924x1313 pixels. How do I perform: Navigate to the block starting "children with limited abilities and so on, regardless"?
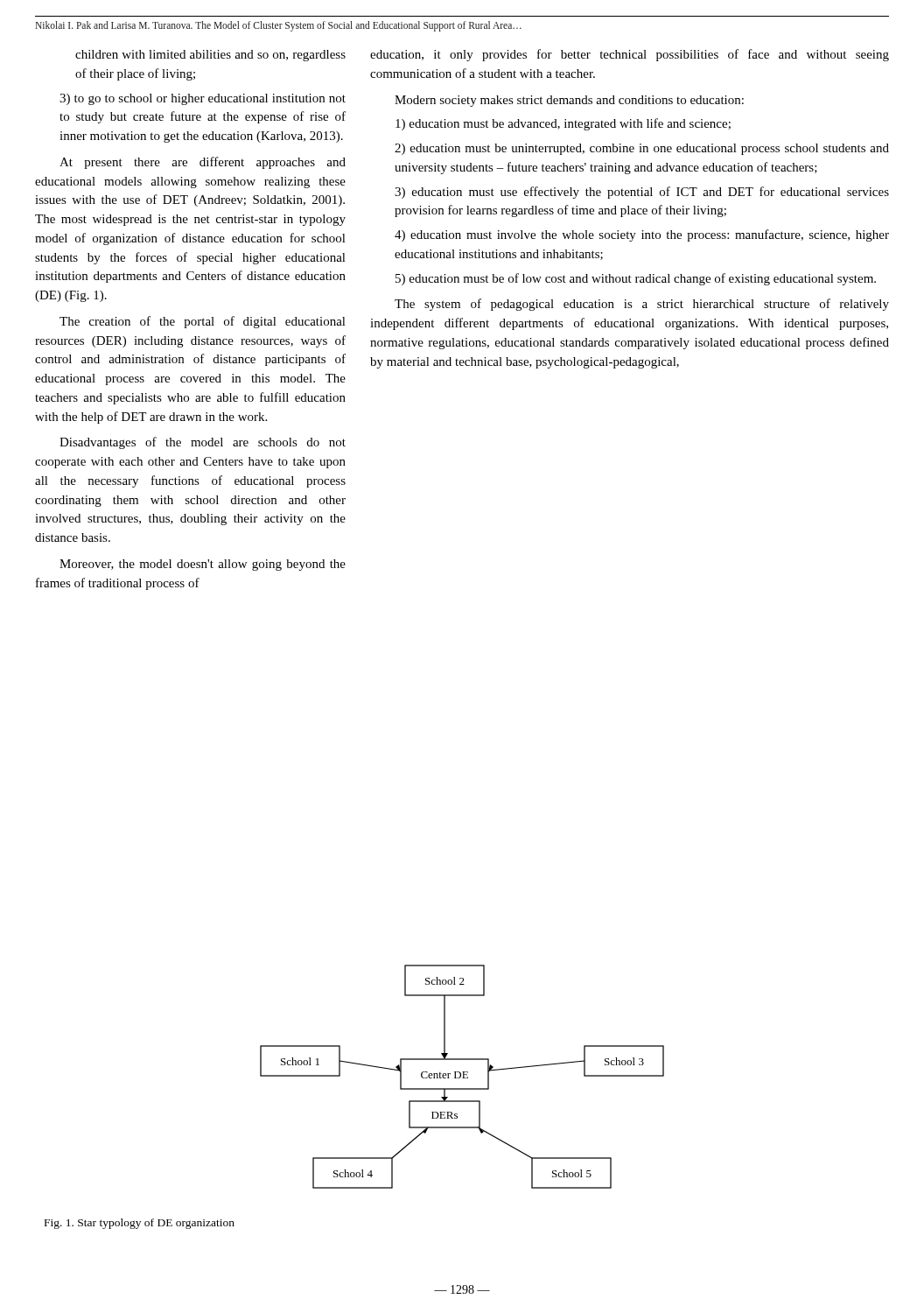(210, 64)
